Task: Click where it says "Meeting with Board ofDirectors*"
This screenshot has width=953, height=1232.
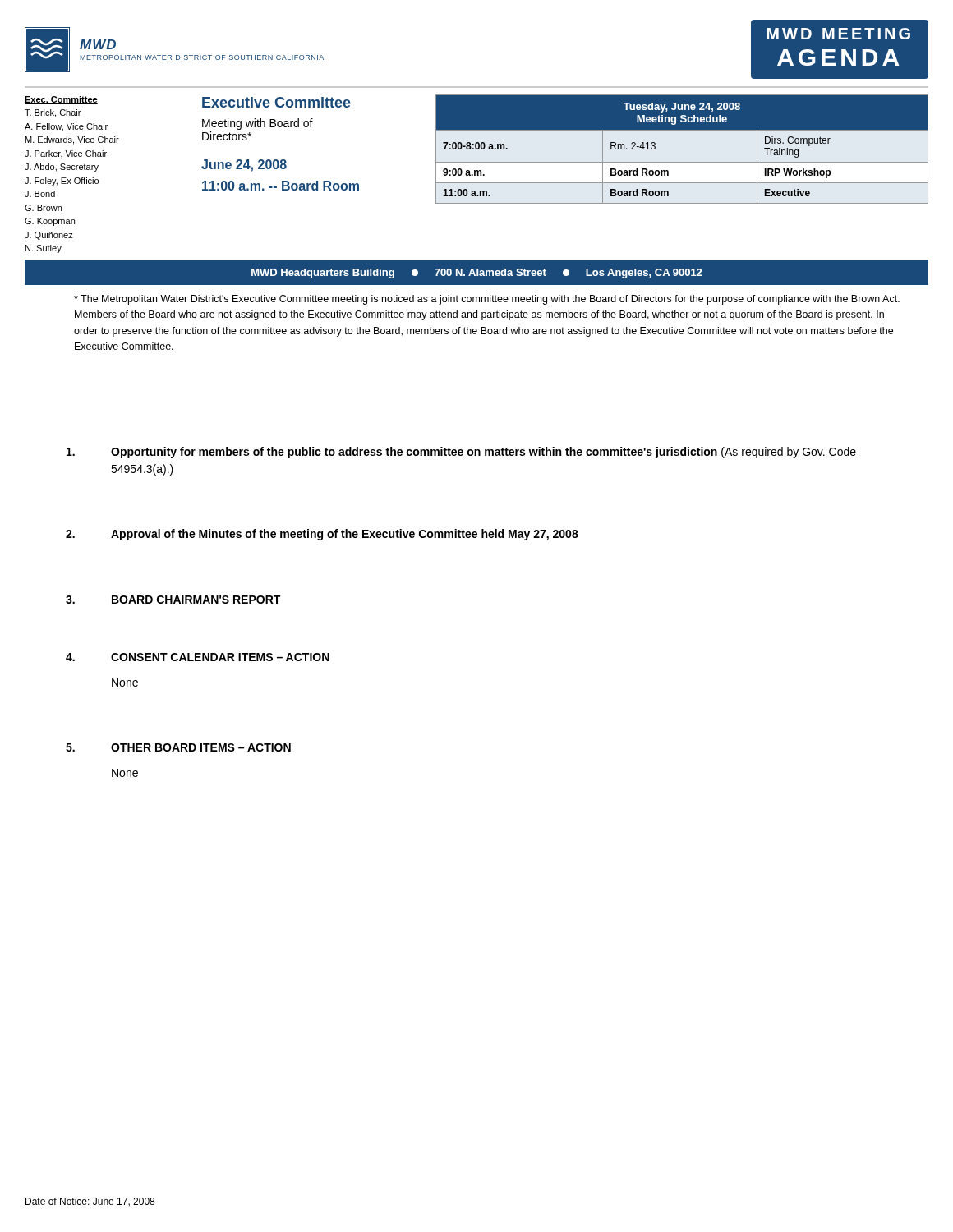Action: pos(257,130)
